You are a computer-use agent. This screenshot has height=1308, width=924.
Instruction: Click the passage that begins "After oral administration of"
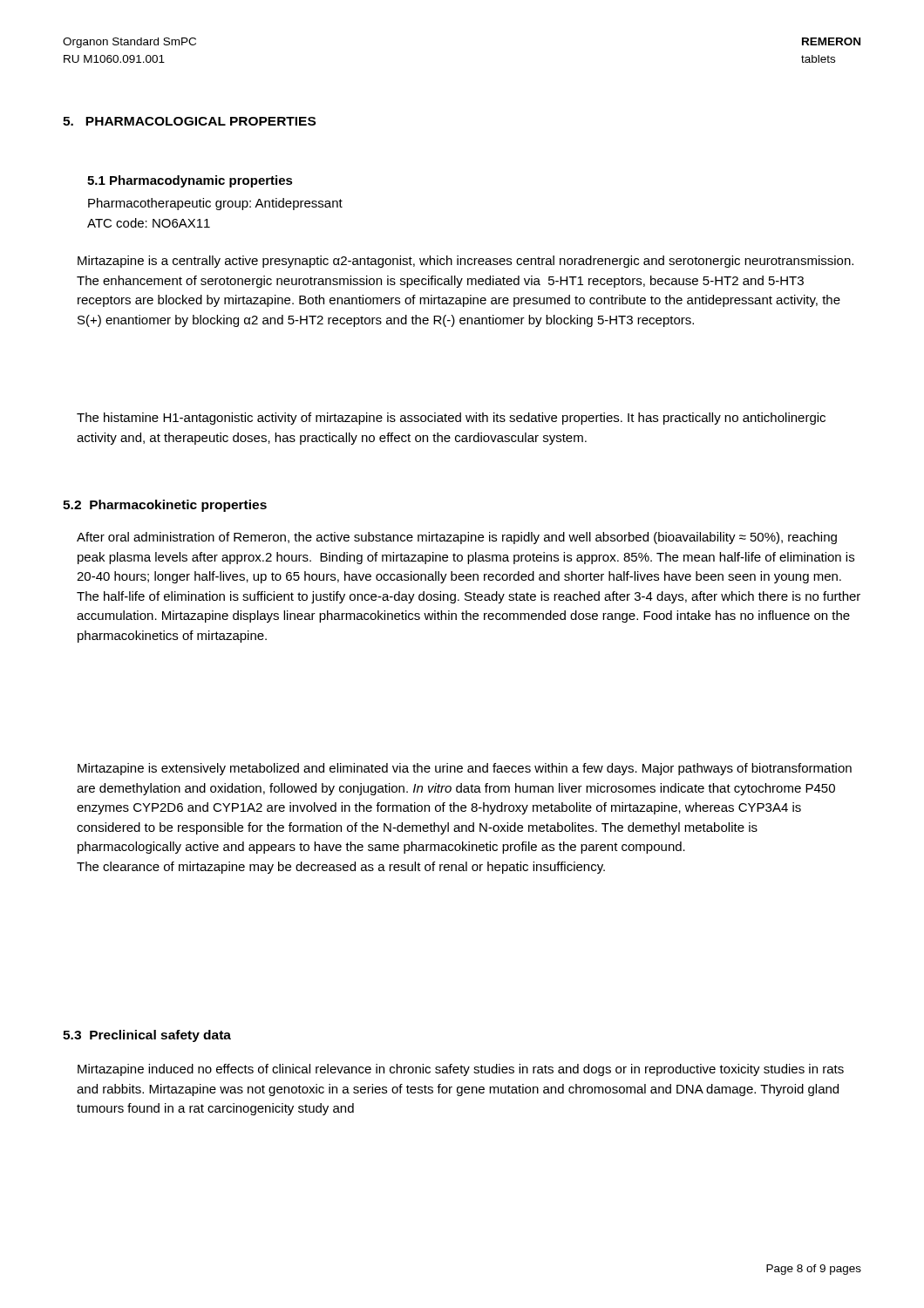tap(469, 586)
